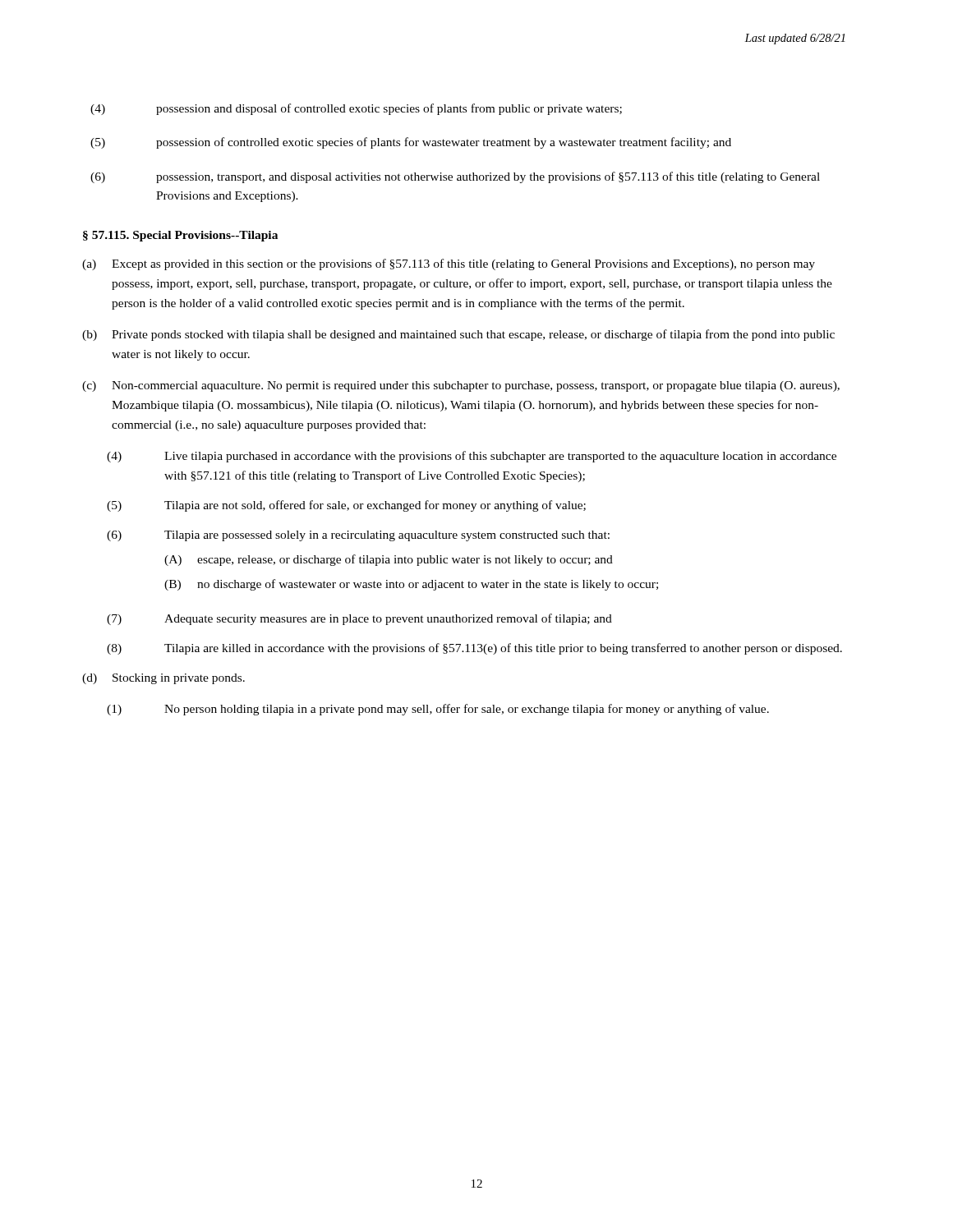Point to the block beginning "(5) Tilapia are not sold, offered"
The width and height of the screenshot is (953, 1232).
point(464,505)
